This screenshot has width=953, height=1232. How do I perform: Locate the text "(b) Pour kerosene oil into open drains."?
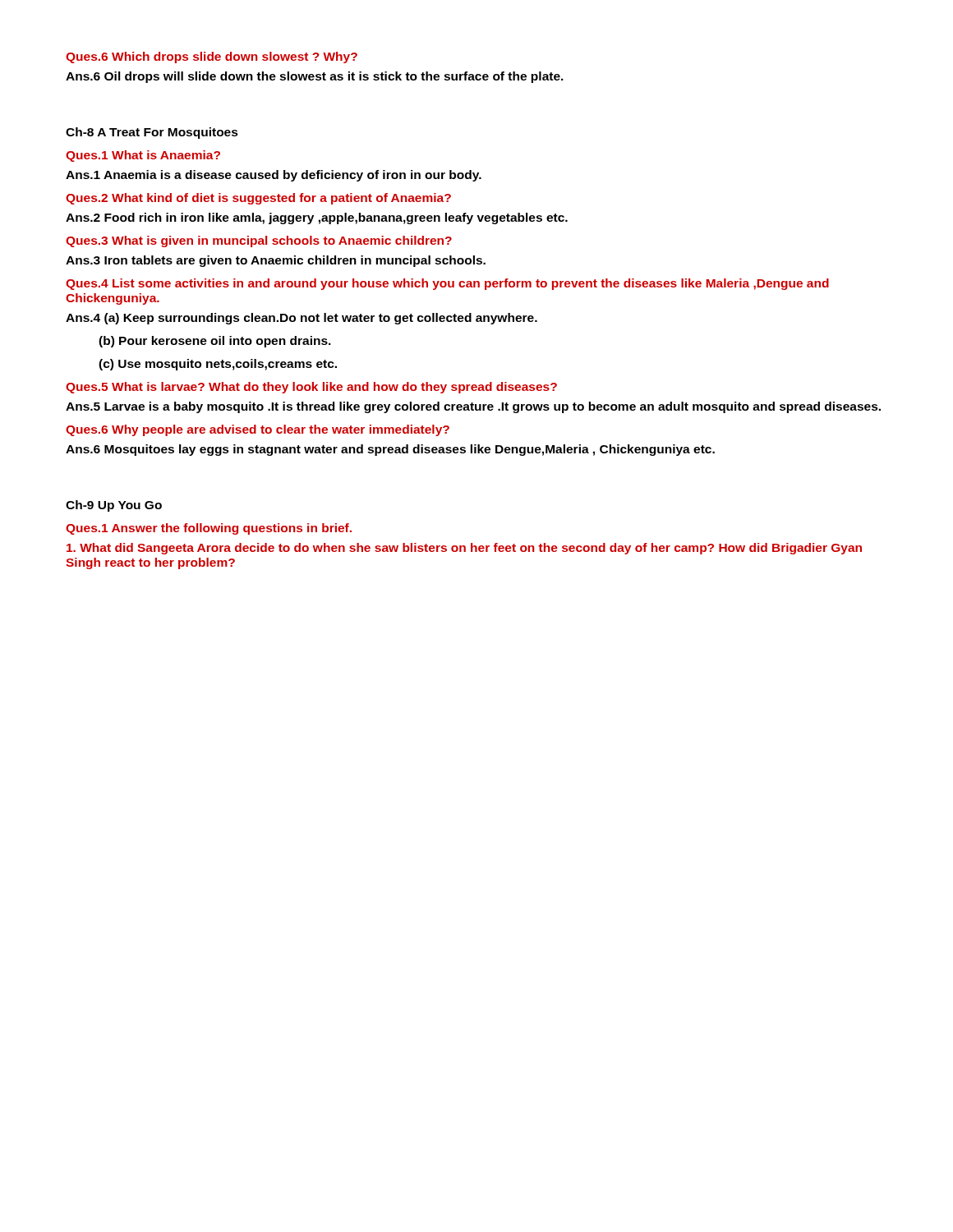[215, 340]
